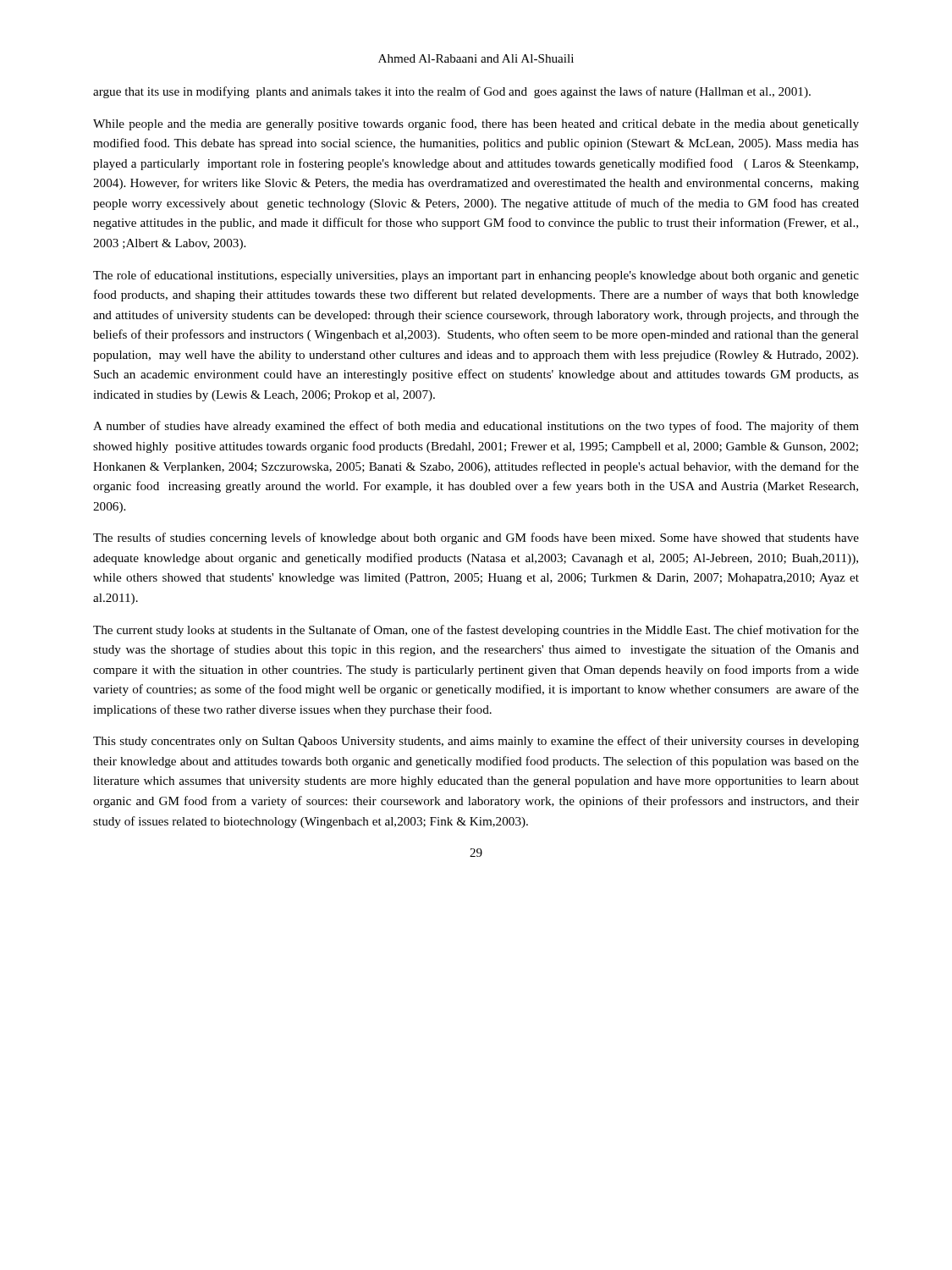Navigate to the passage starting "argue that its use in modifying plants and"
952x1270 pixels.
(x=452, y=91)
